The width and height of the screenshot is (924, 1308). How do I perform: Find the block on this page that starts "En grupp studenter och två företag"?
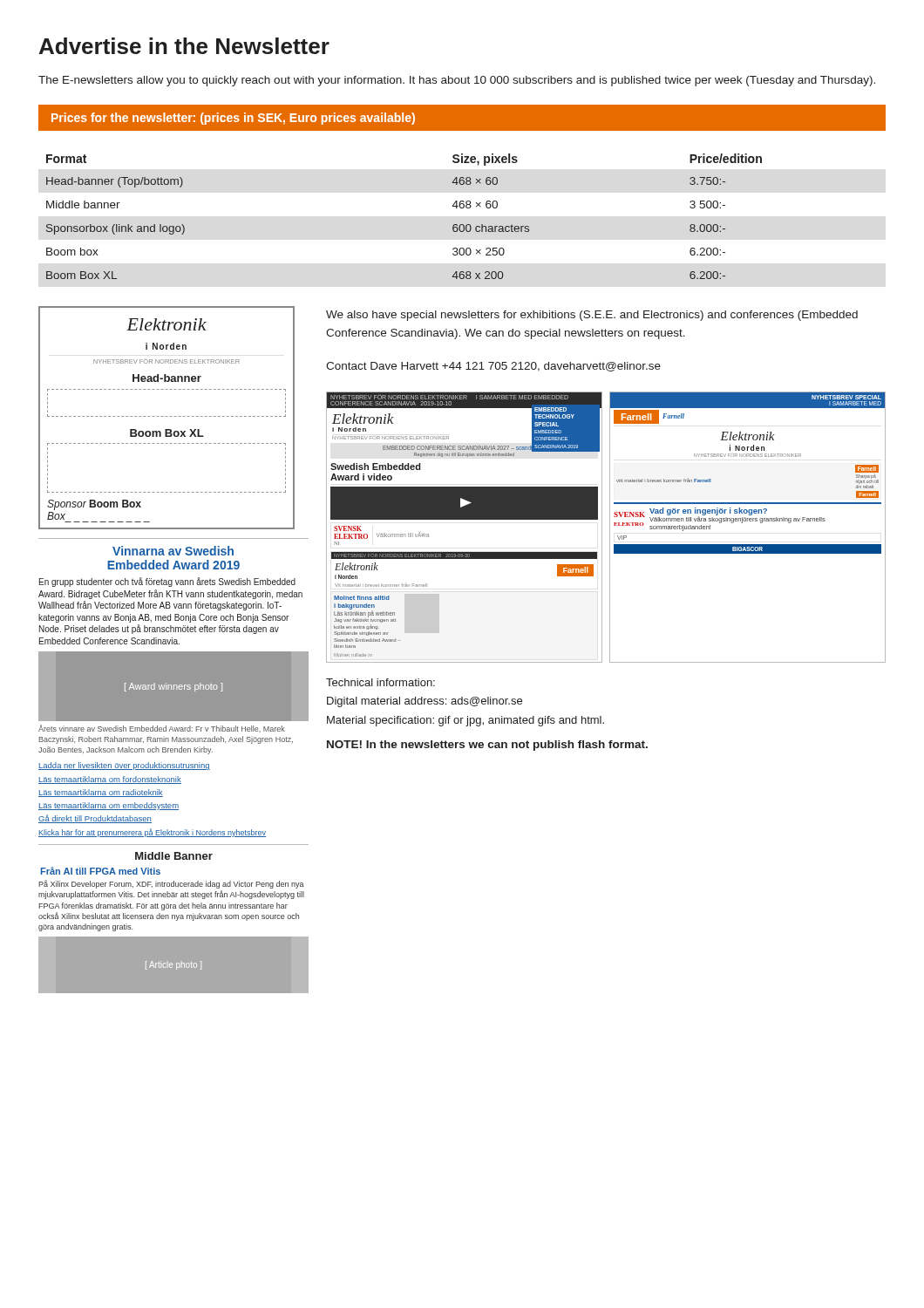pos(171,612)
